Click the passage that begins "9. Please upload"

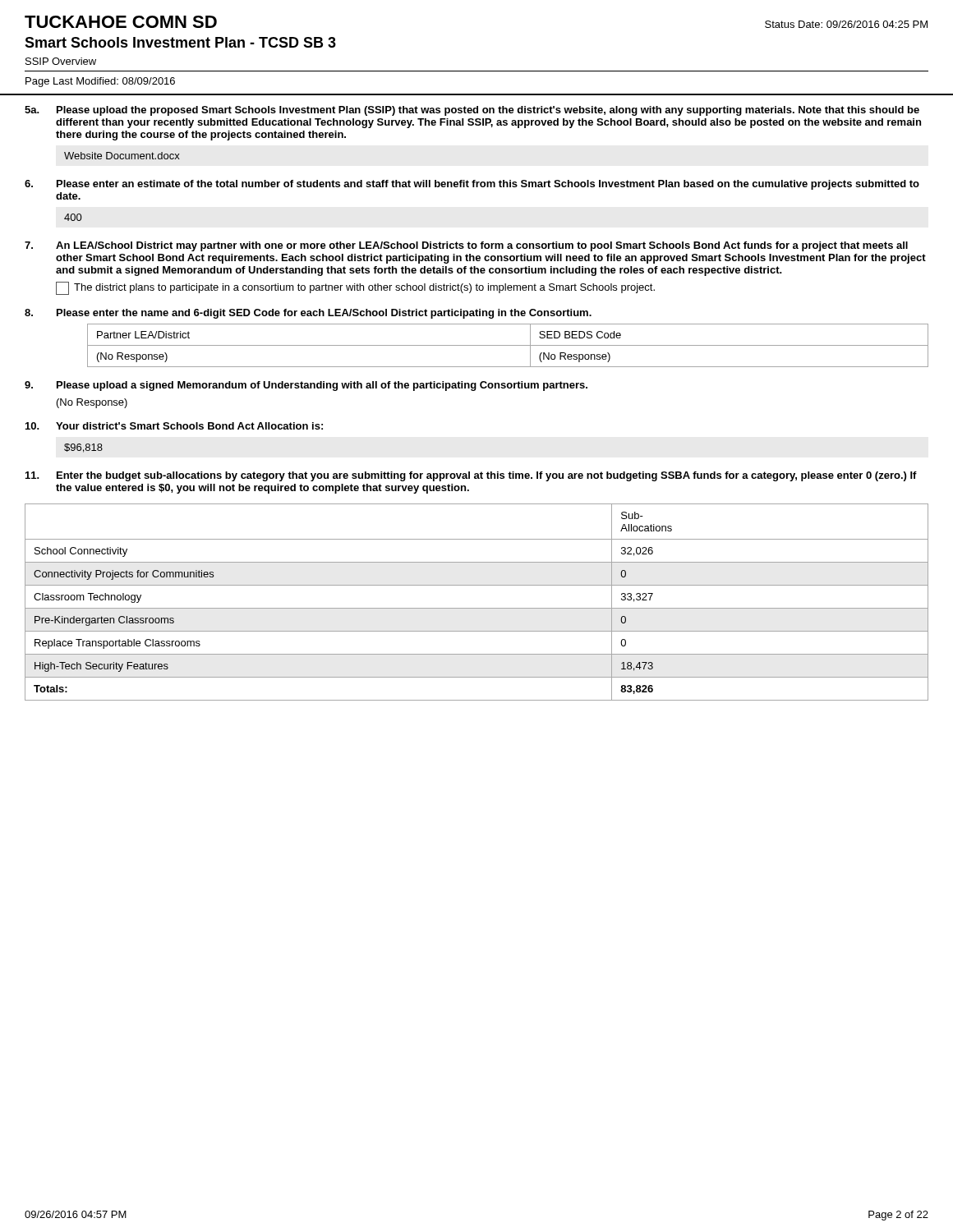click(476, 385)
